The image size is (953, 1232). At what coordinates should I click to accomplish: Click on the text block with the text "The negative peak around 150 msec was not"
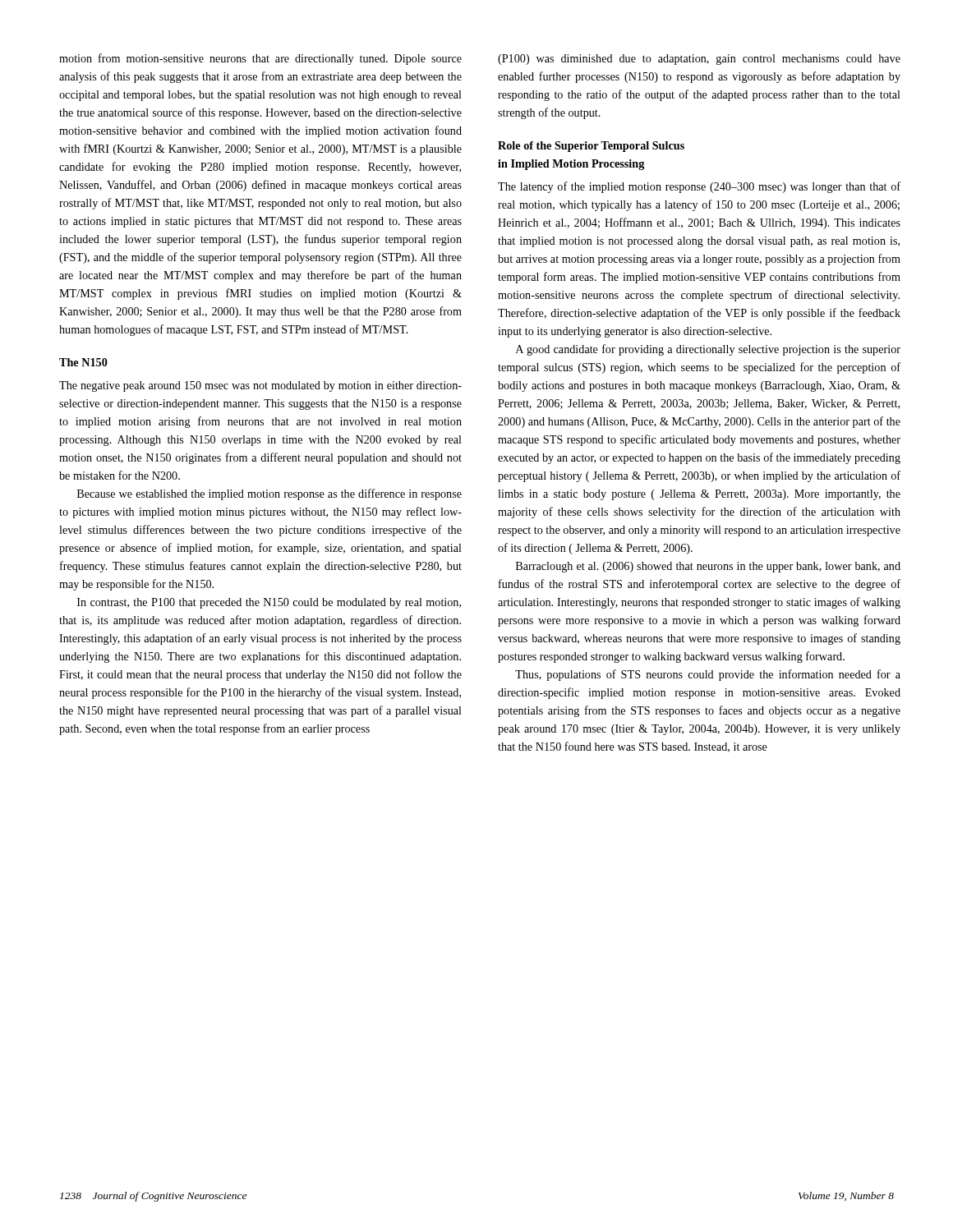[260, 430]
